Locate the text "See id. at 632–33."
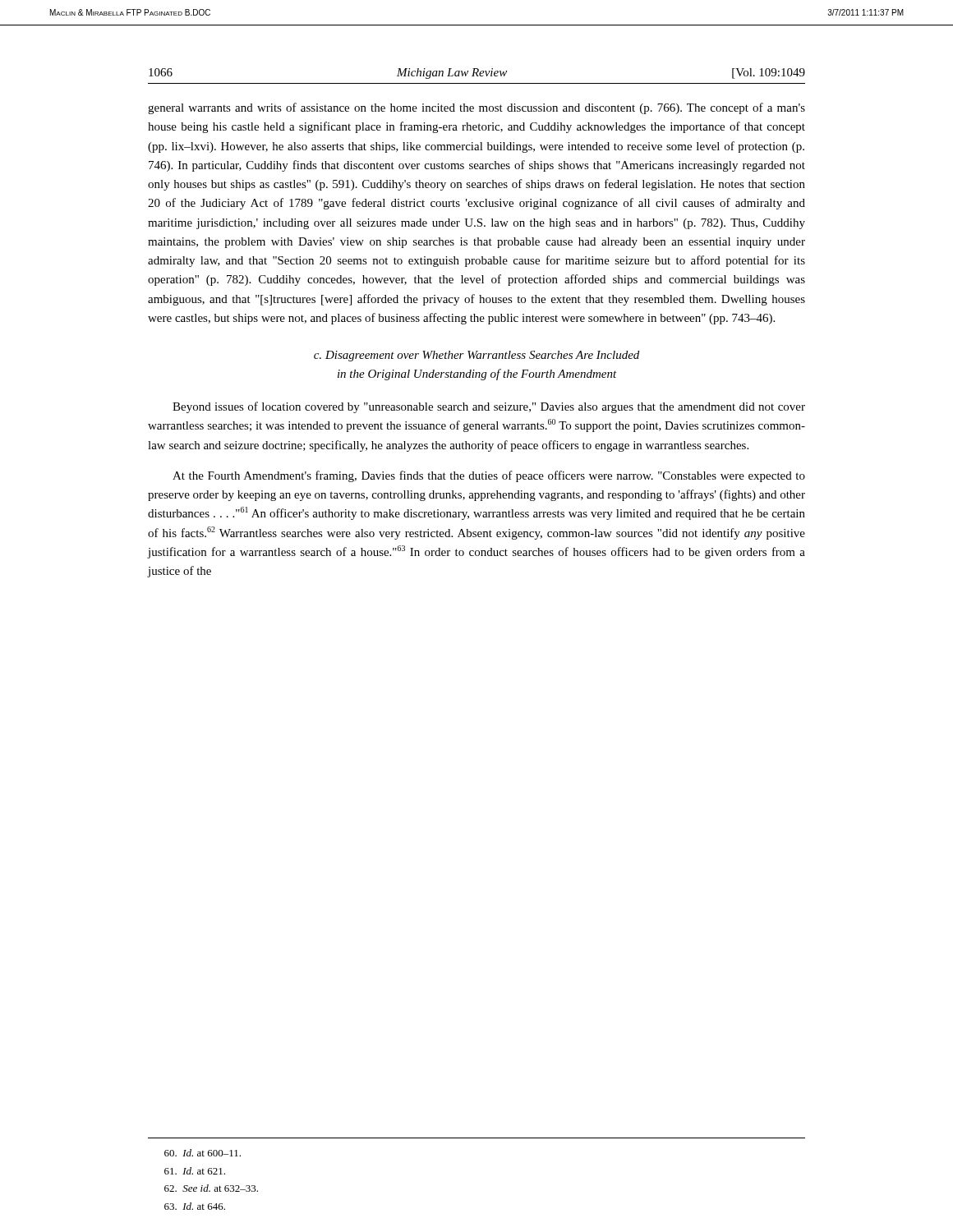This screenshot has height=1232, width=953. (203, 1188)
